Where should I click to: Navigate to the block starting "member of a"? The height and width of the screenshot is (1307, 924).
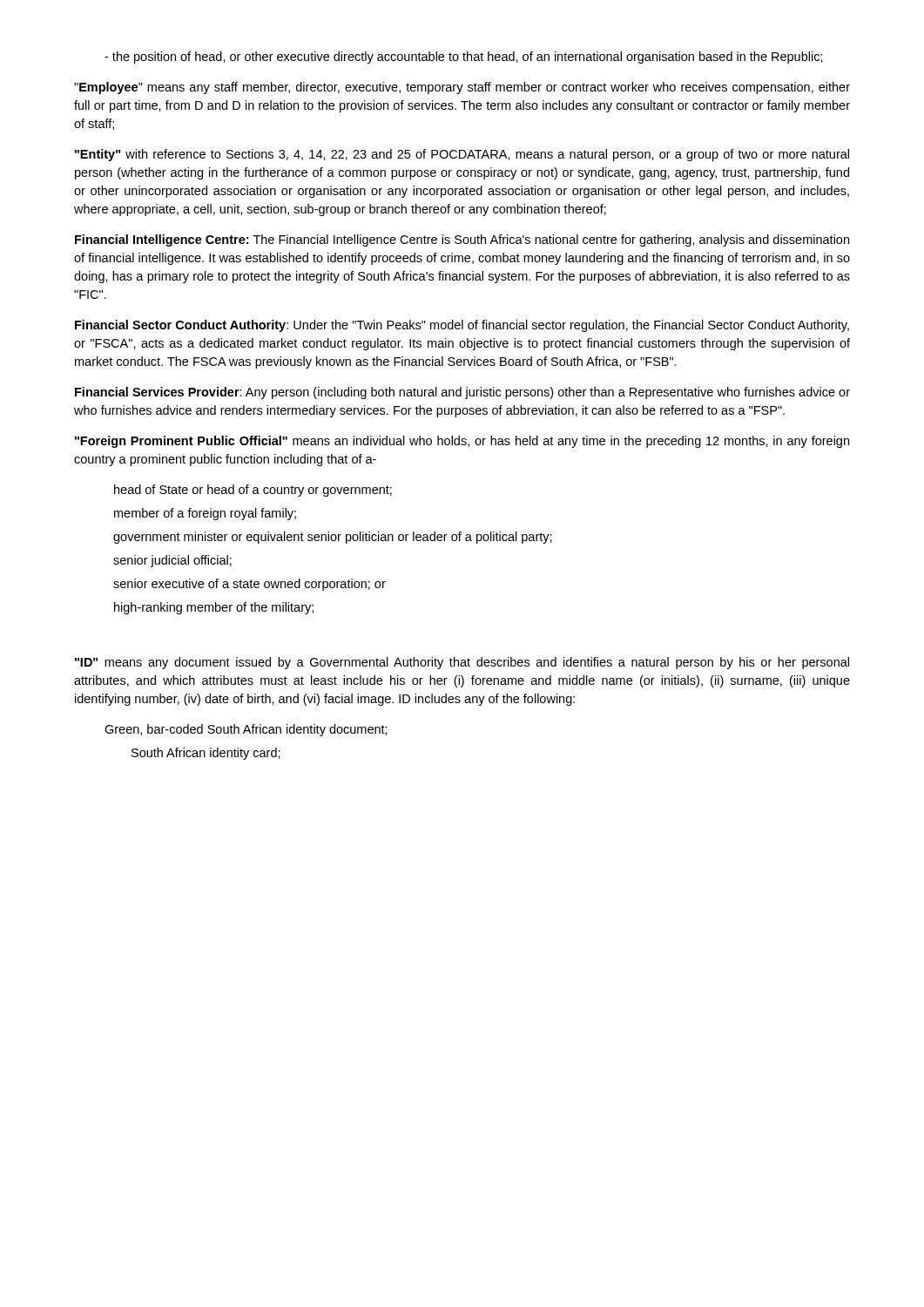[205, 513]
